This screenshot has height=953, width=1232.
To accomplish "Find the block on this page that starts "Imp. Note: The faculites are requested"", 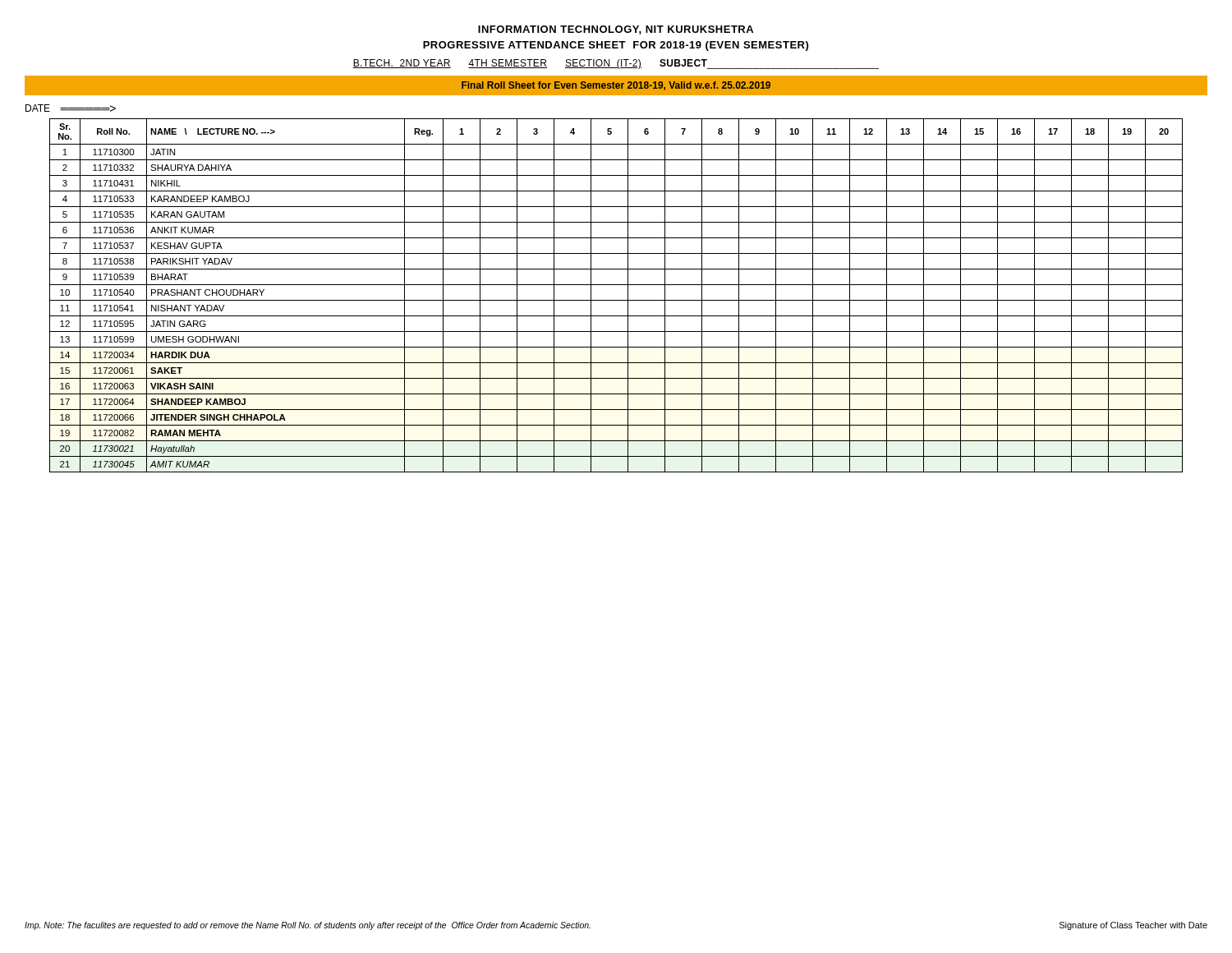I will 308,925.
